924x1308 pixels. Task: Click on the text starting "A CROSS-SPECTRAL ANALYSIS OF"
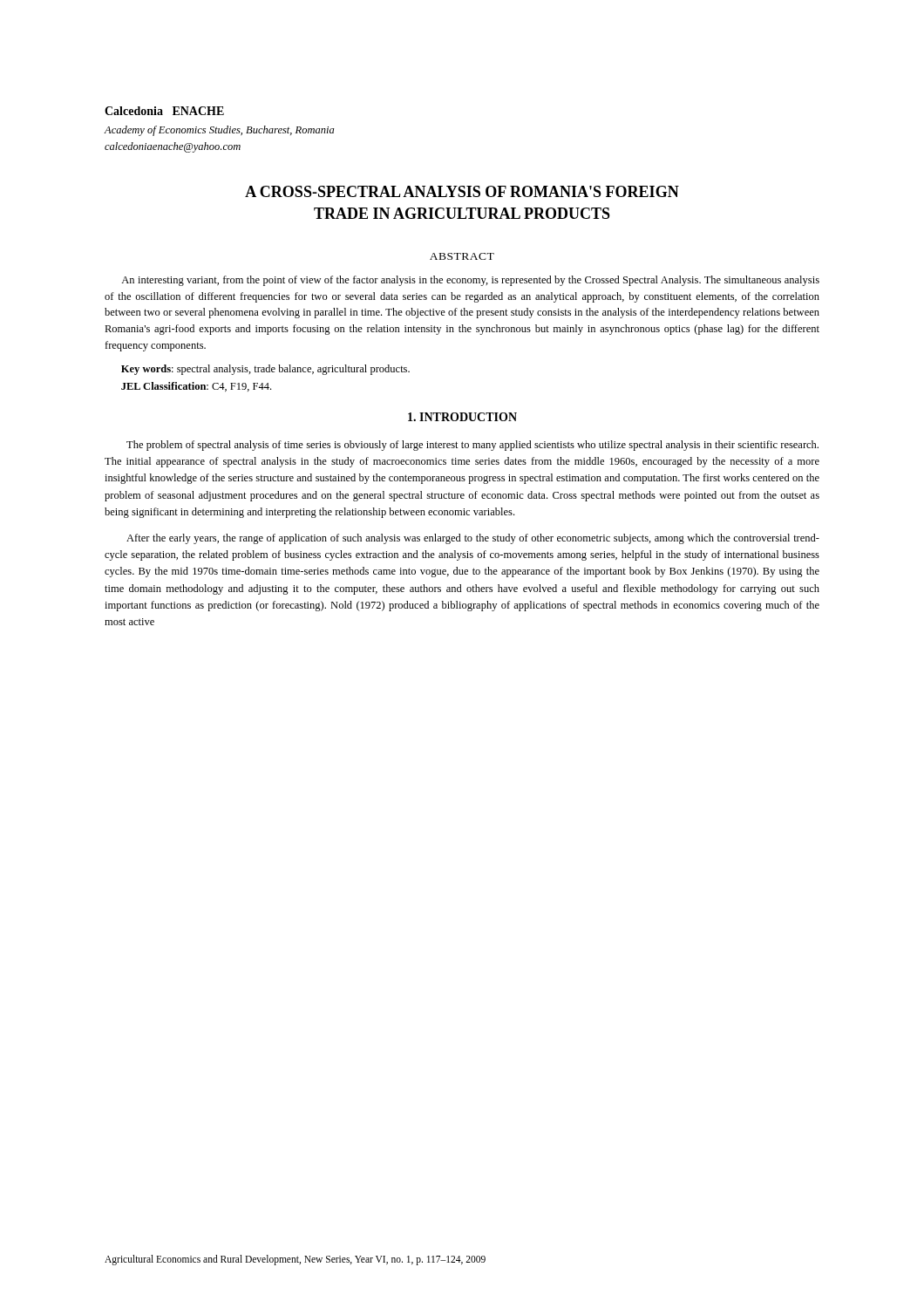(462, 202)
